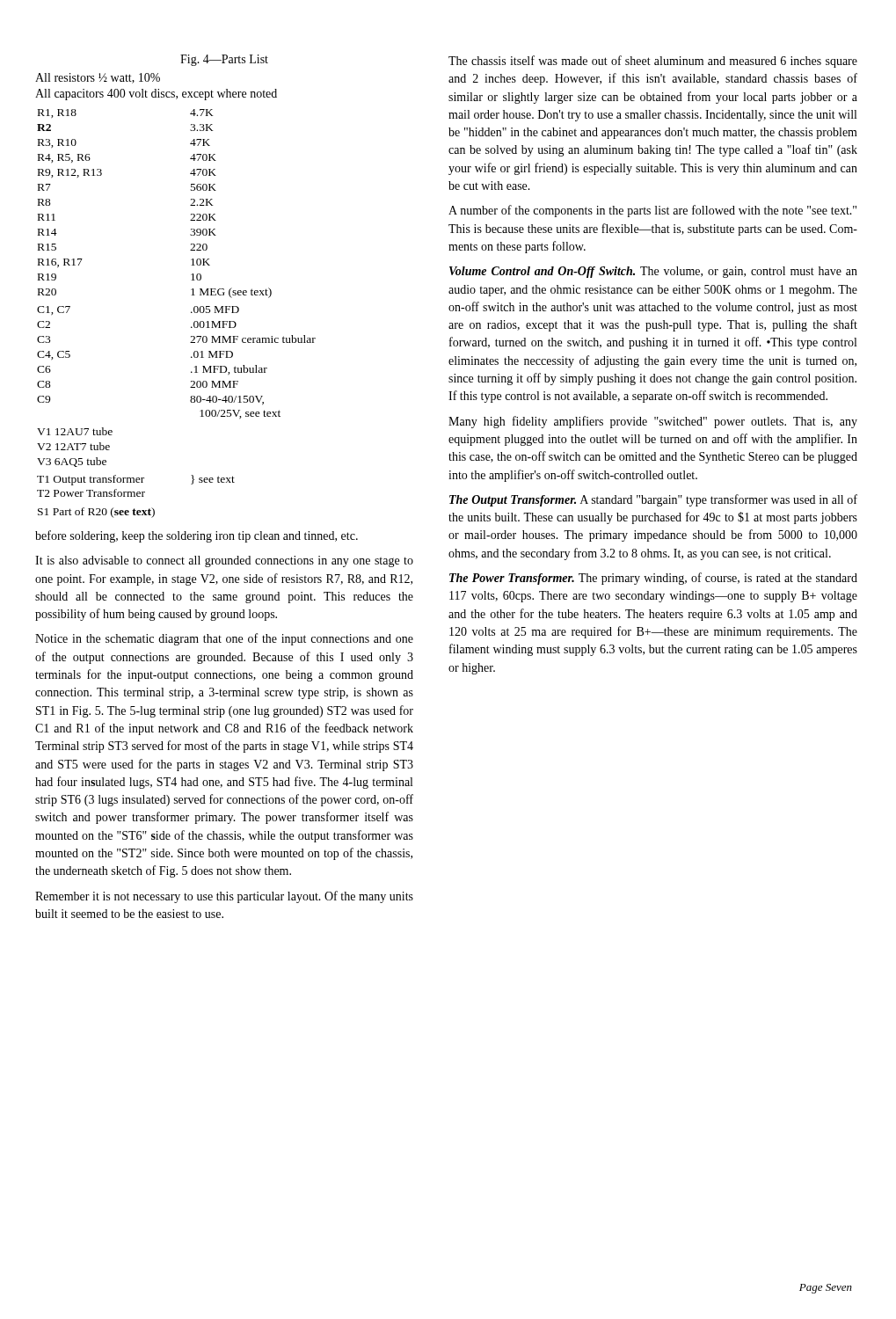The width and height of the screenshot is (896, 1319).
Task: Click the passage that begins "The Power Transformer. The primary winding, of course,"
Action: tap(653, 623)
